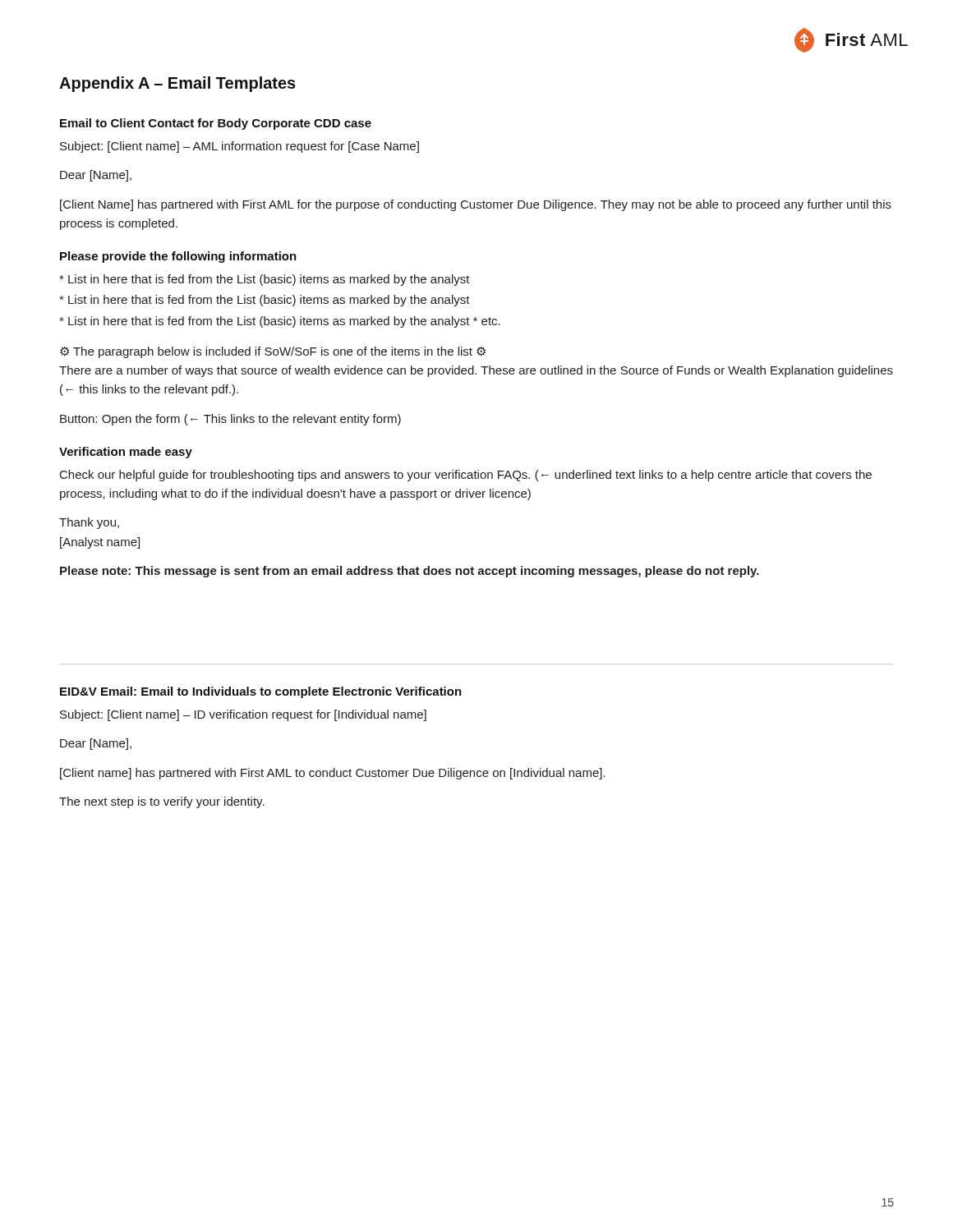The height and width of the screenshot is (1232, 953).
Task: Click the passage that begins "[Client Name] has partnered with"
Action: click(475, 213)
